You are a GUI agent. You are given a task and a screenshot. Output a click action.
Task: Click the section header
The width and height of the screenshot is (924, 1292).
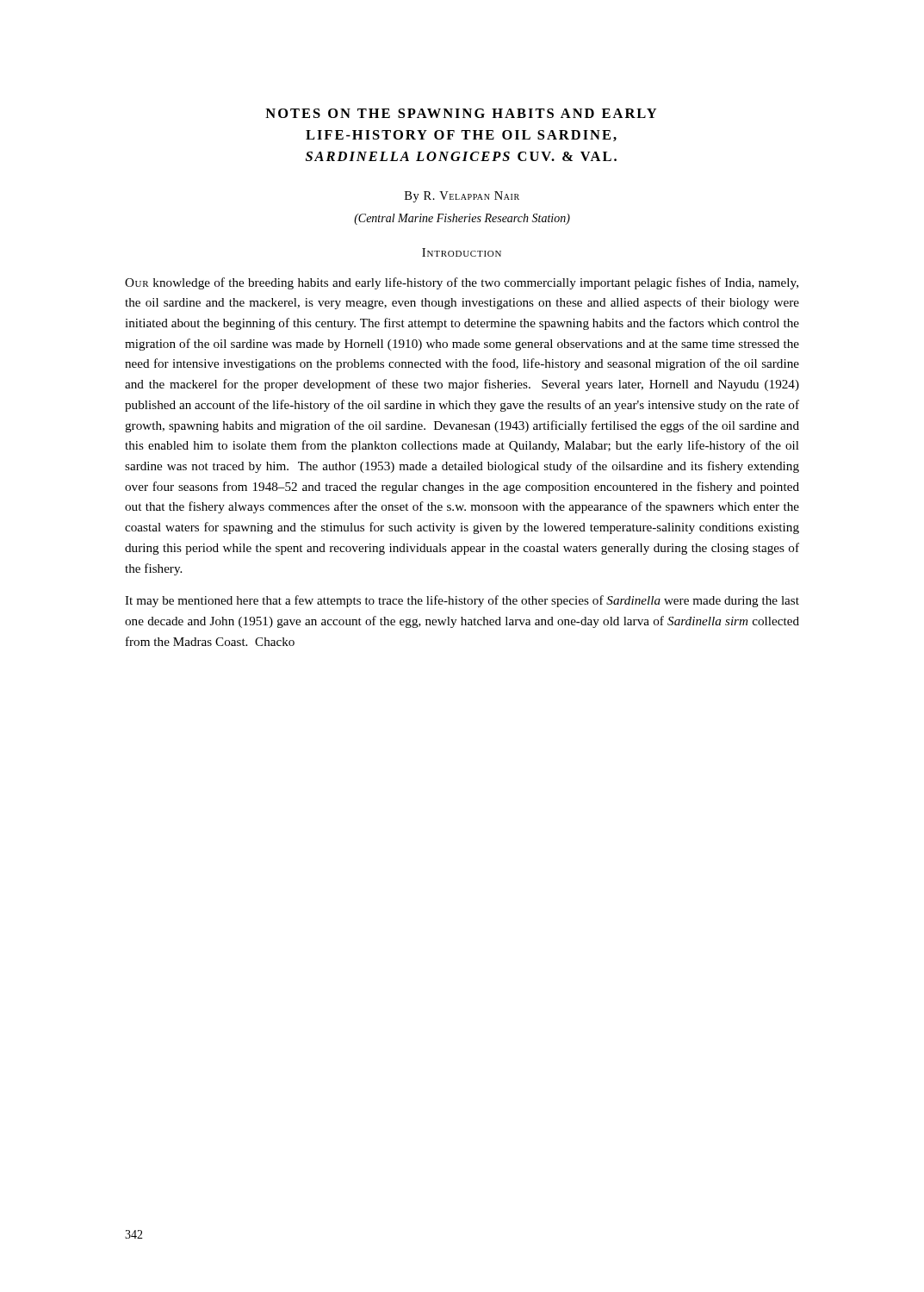(462, 253)
